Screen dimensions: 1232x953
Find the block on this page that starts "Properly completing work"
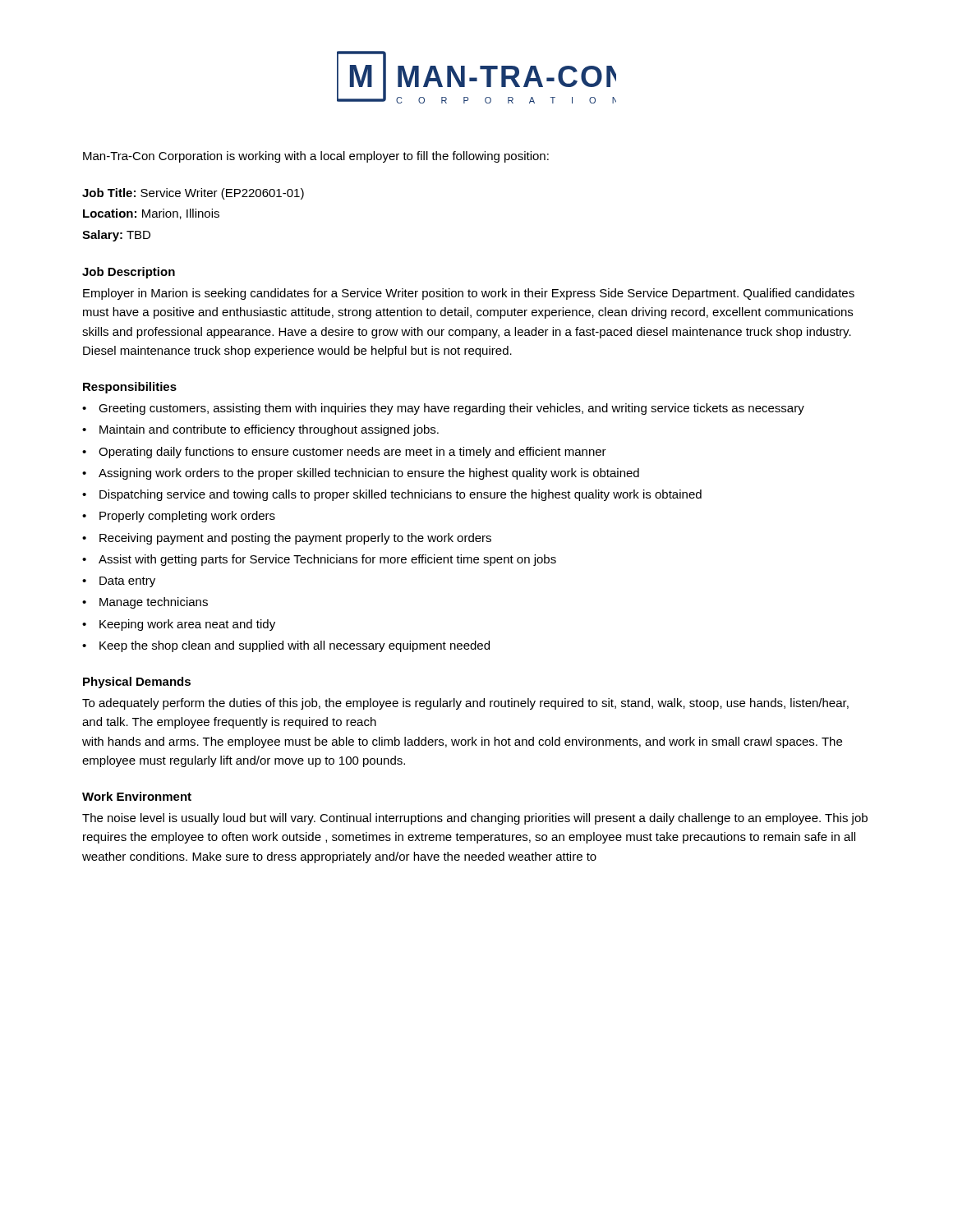click(x=187, y=516)
